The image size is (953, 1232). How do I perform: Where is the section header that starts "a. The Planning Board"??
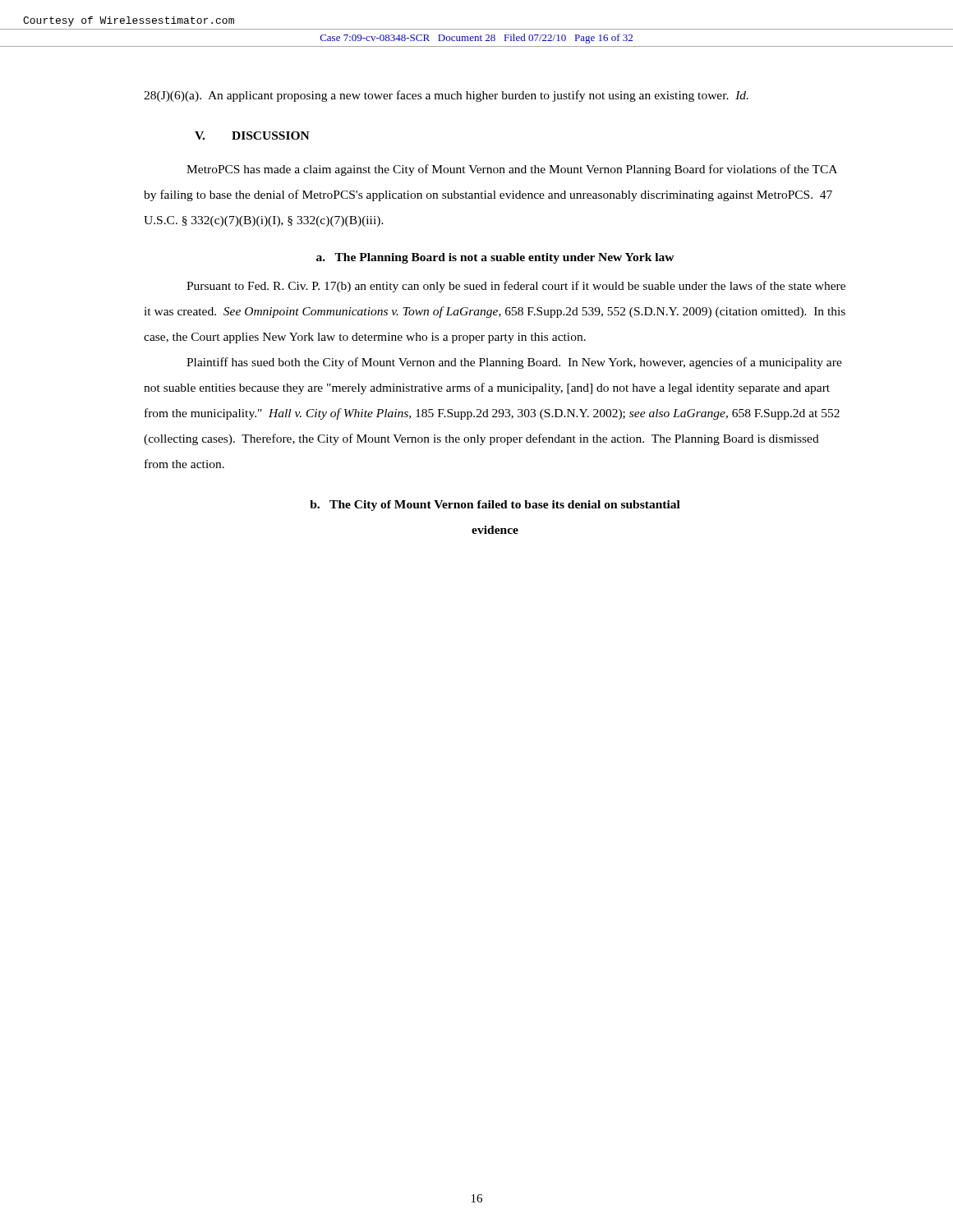coord(495,257)
